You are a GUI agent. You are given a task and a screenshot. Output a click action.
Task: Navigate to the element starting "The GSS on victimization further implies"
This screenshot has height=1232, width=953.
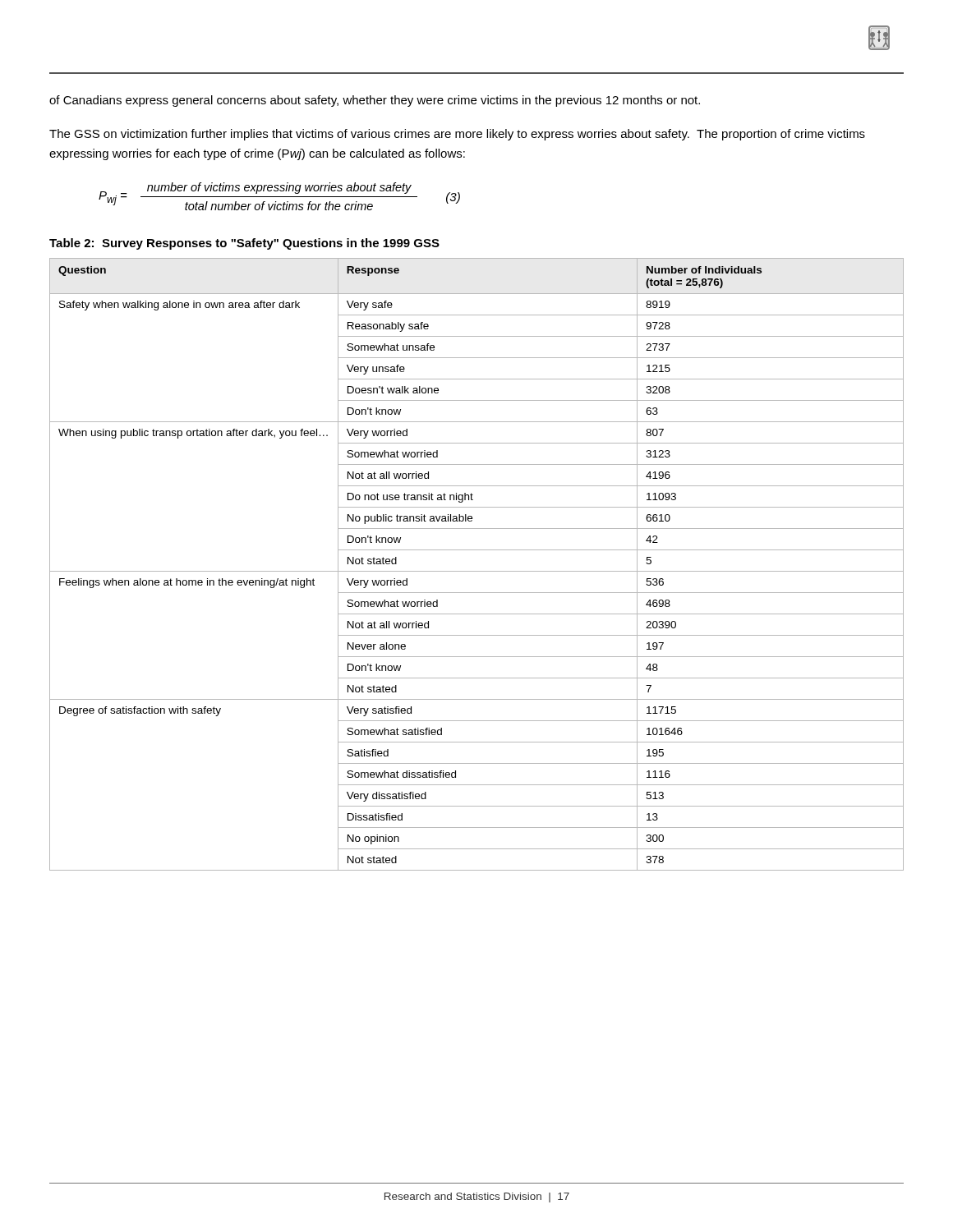457,143
